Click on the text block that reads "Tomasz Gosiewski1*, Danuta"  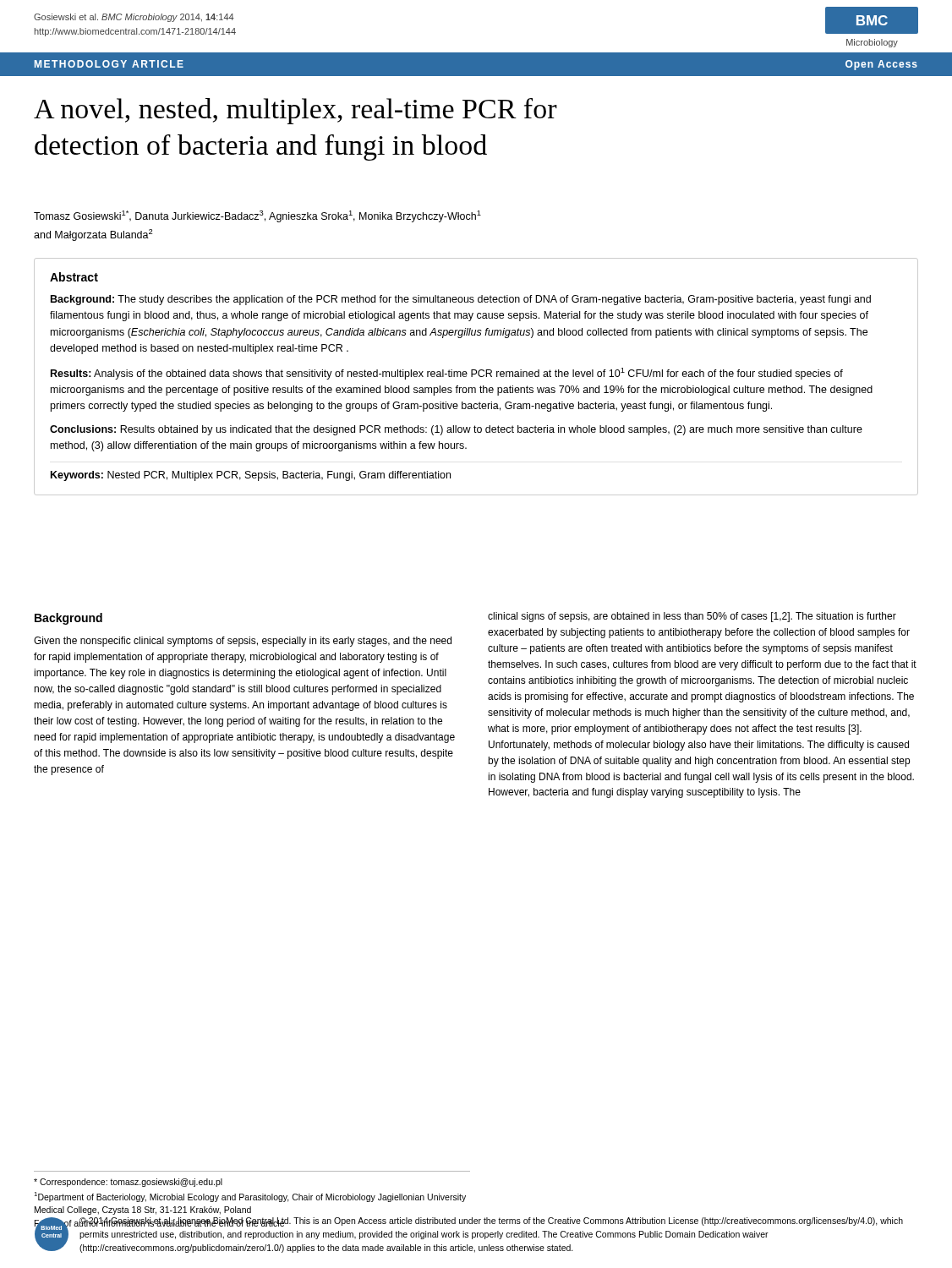click(257, 225)
